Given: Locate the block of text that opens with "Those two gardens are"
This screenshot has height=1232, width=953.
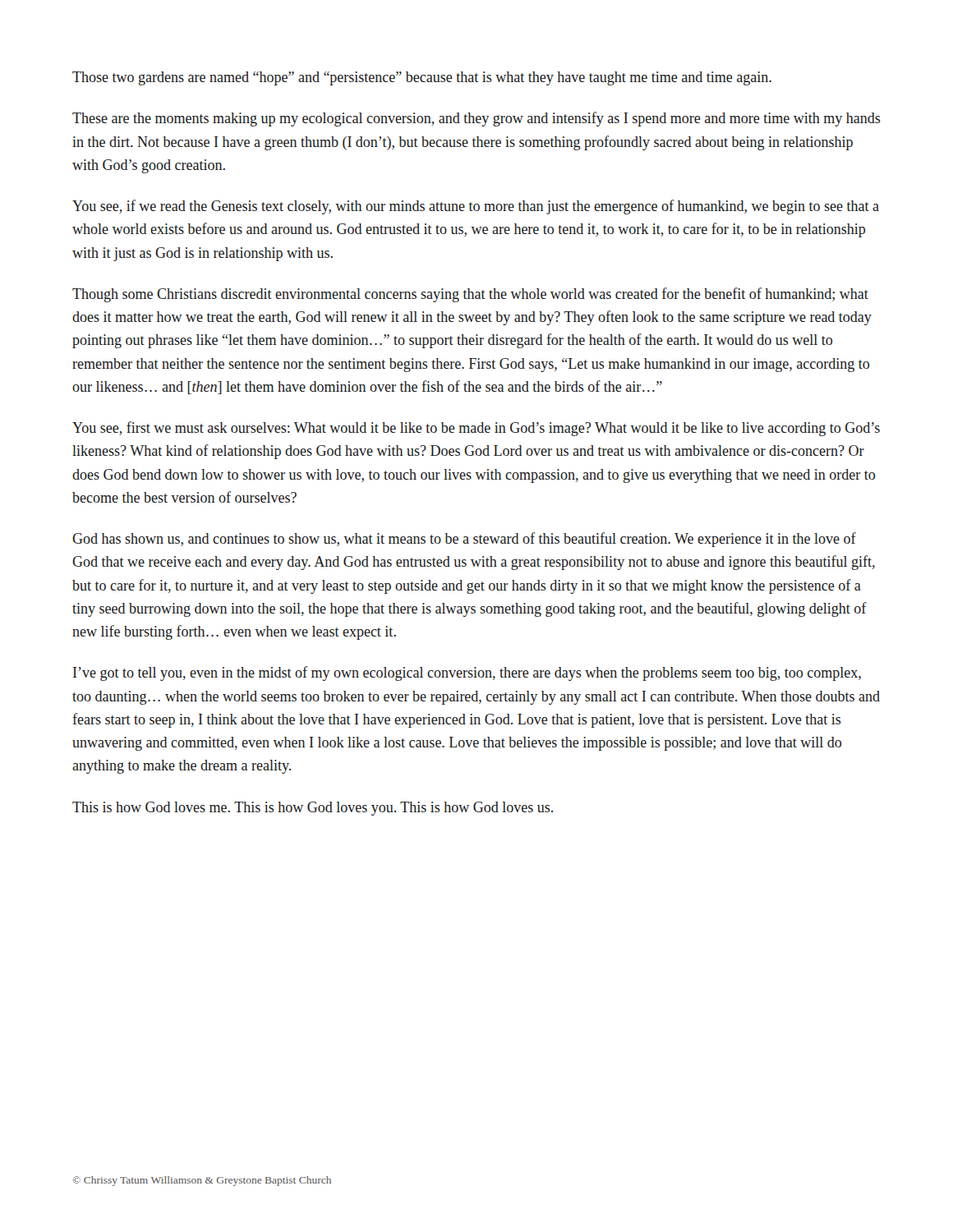Looking at the screenshot, I should [x=422, y=77].
